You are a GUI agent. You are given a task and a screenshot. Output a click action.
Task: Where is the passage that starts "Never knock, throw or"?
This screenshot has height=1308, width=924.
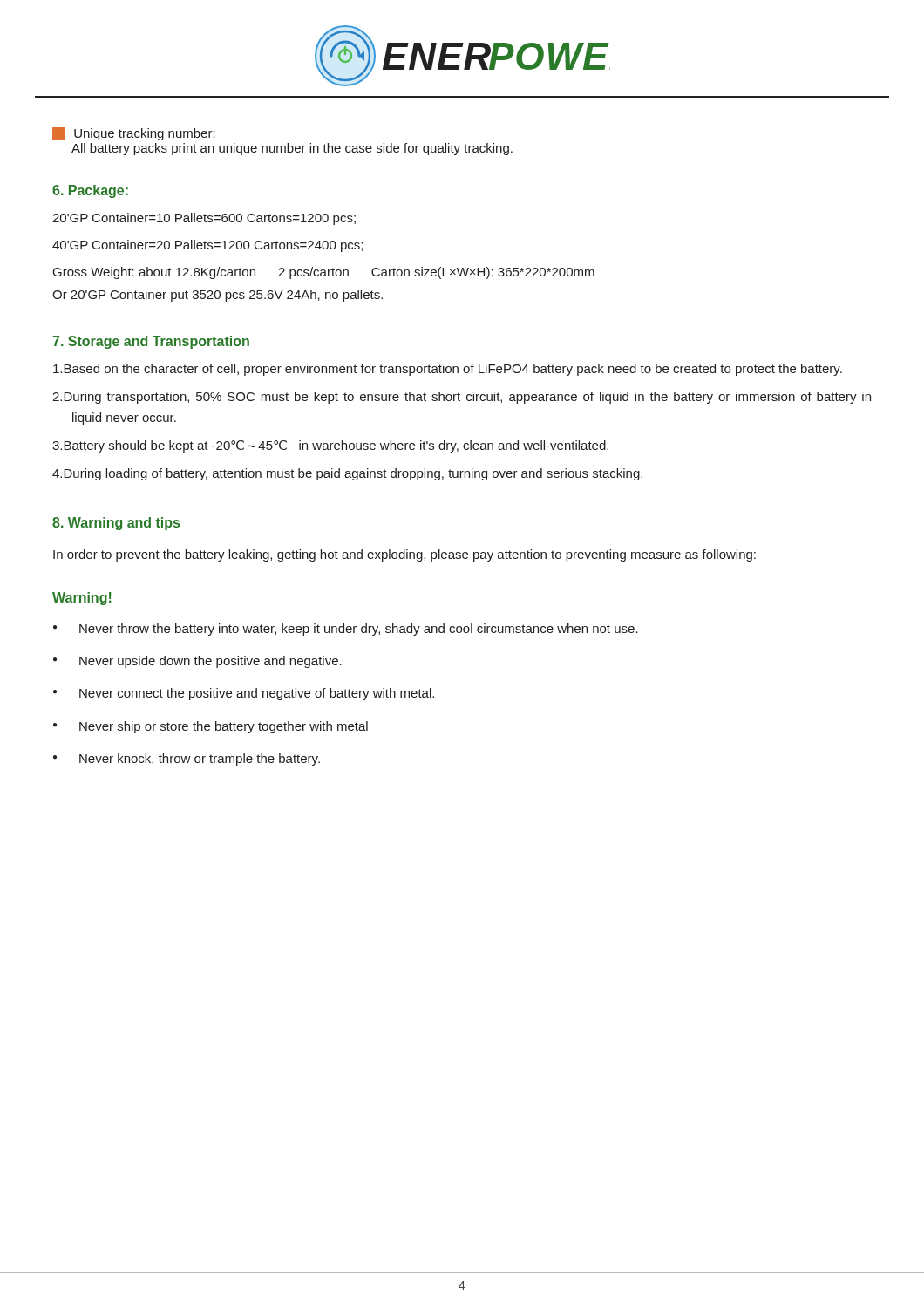point(200,758)
